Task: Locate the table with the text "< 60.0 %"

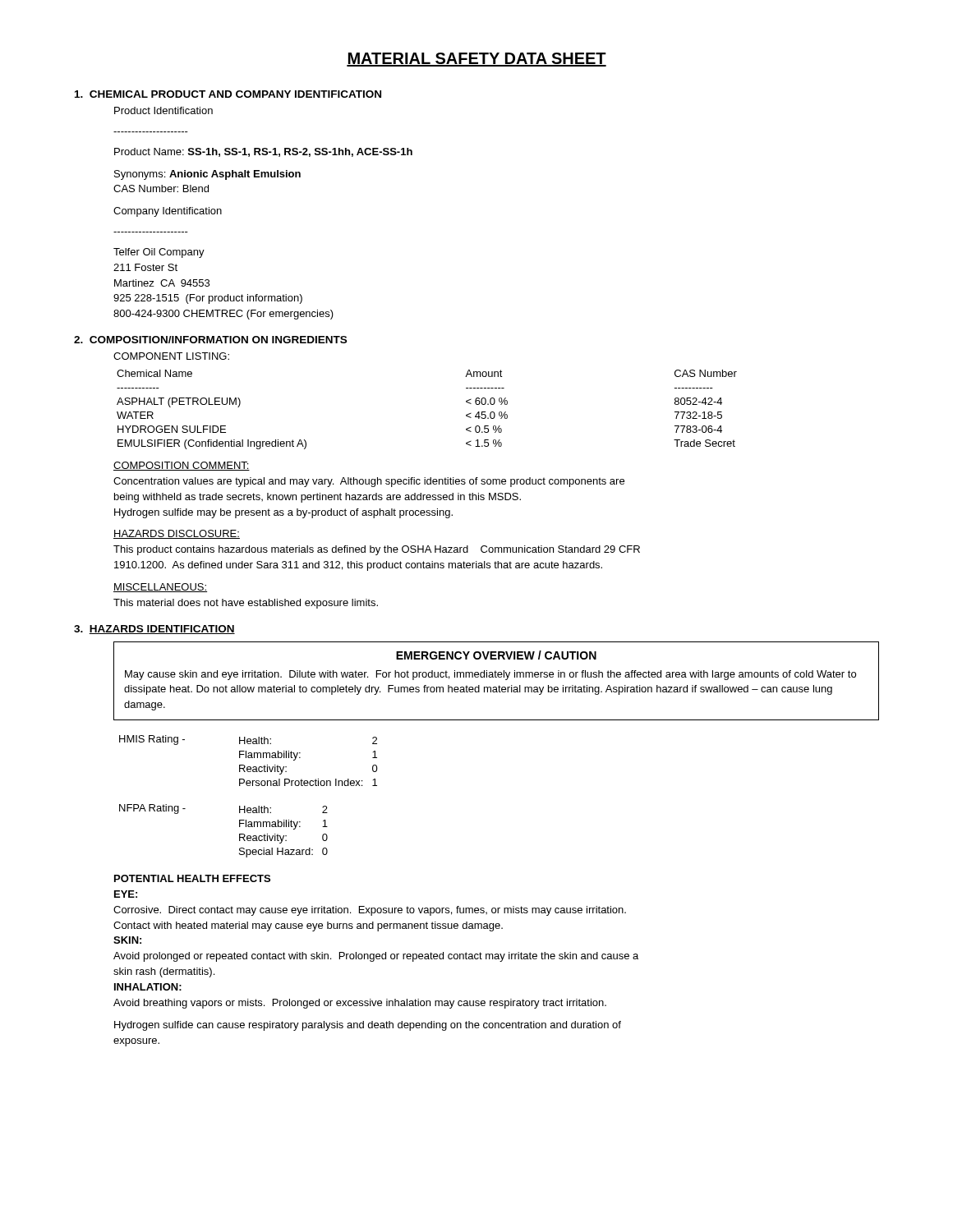Action: 496,400
